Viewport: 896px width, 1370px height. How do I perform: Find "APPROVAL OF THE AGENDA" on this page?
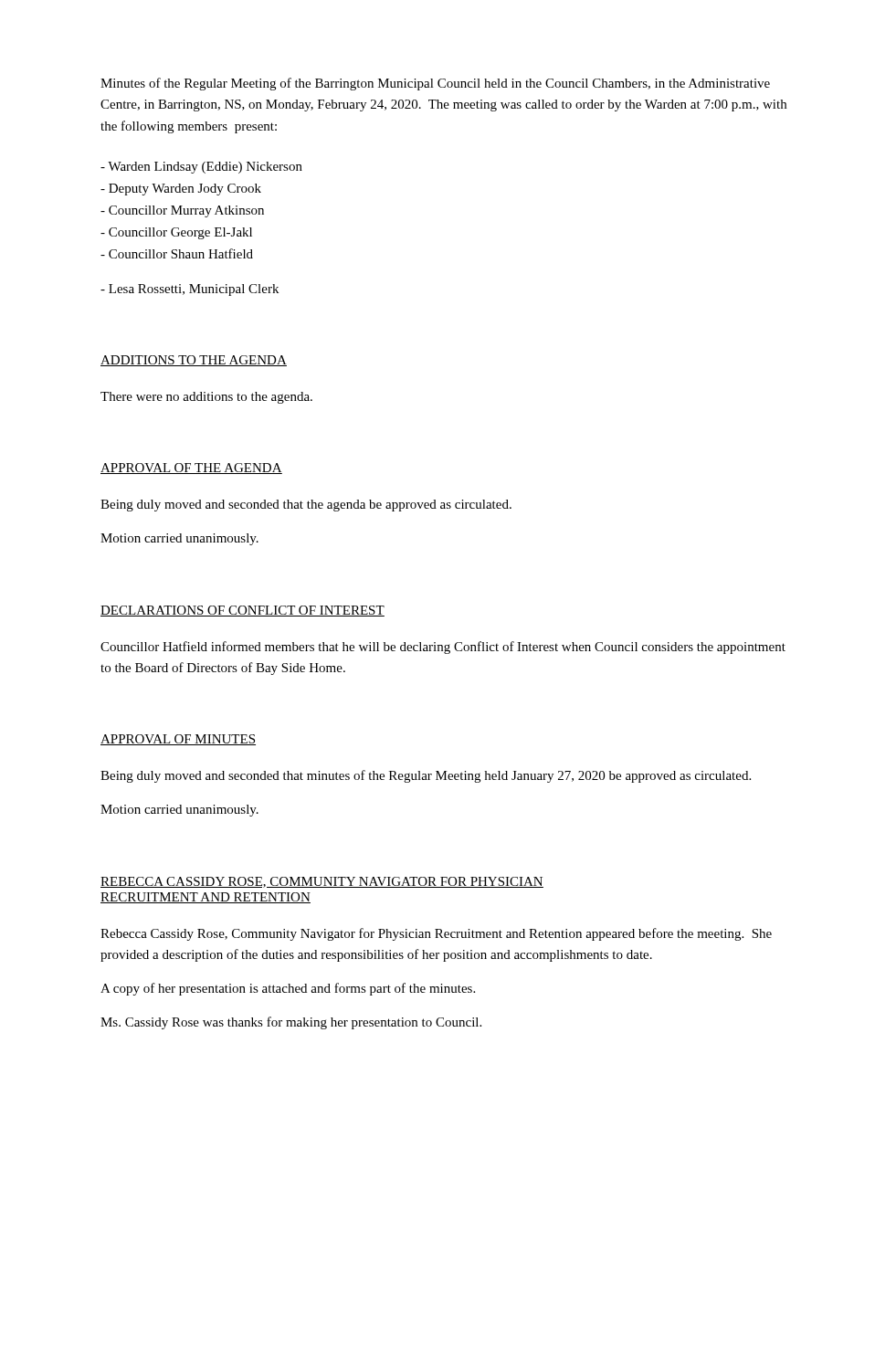coord(191,468)
